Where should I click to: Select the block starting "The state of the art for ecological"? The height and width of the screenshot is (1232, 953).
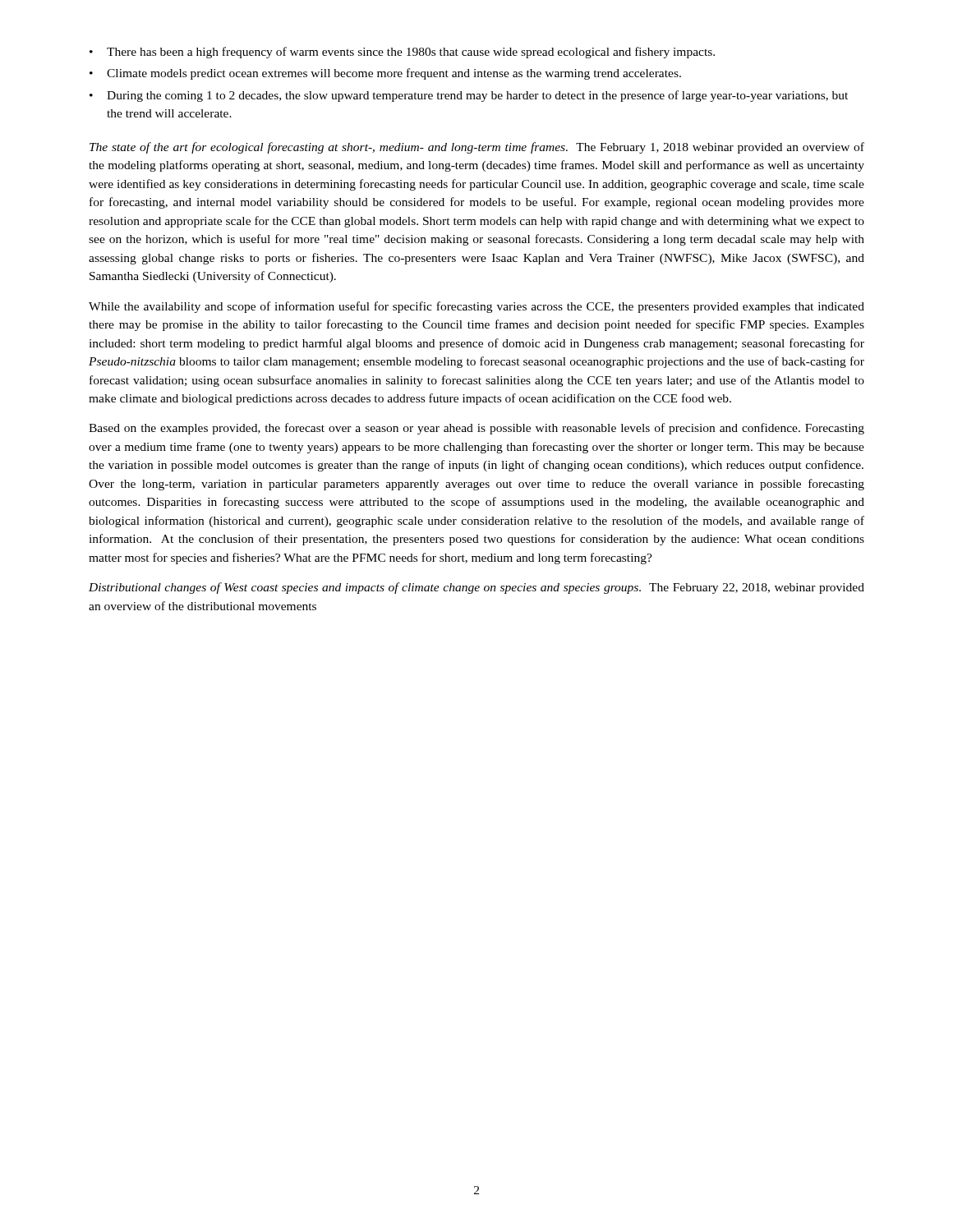click(476, 211)
